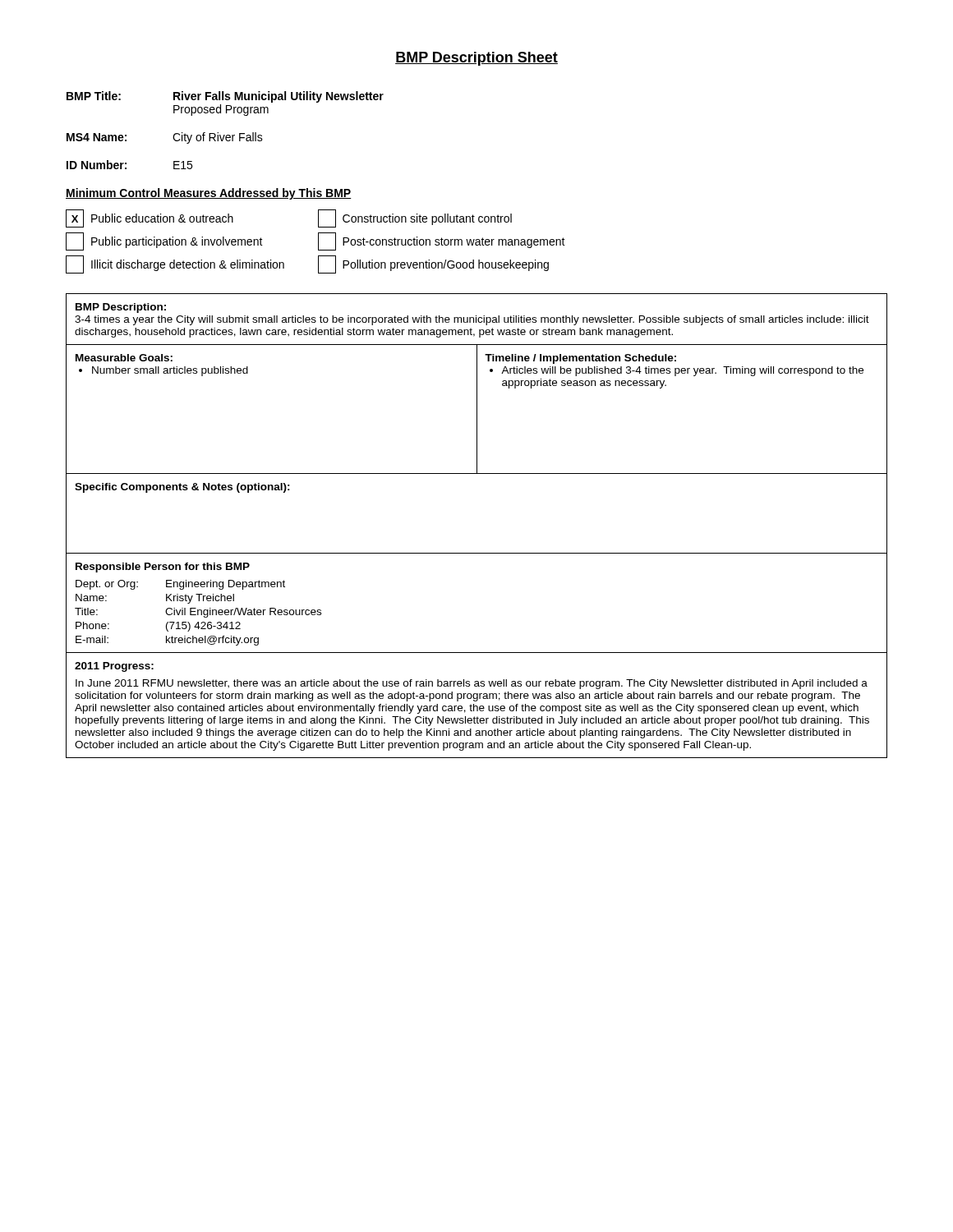The height and width of the screenshot is (1232, 953).
Task: Navigate to the block starting "ID Number: E15"
Action: (x=129, y=165)
